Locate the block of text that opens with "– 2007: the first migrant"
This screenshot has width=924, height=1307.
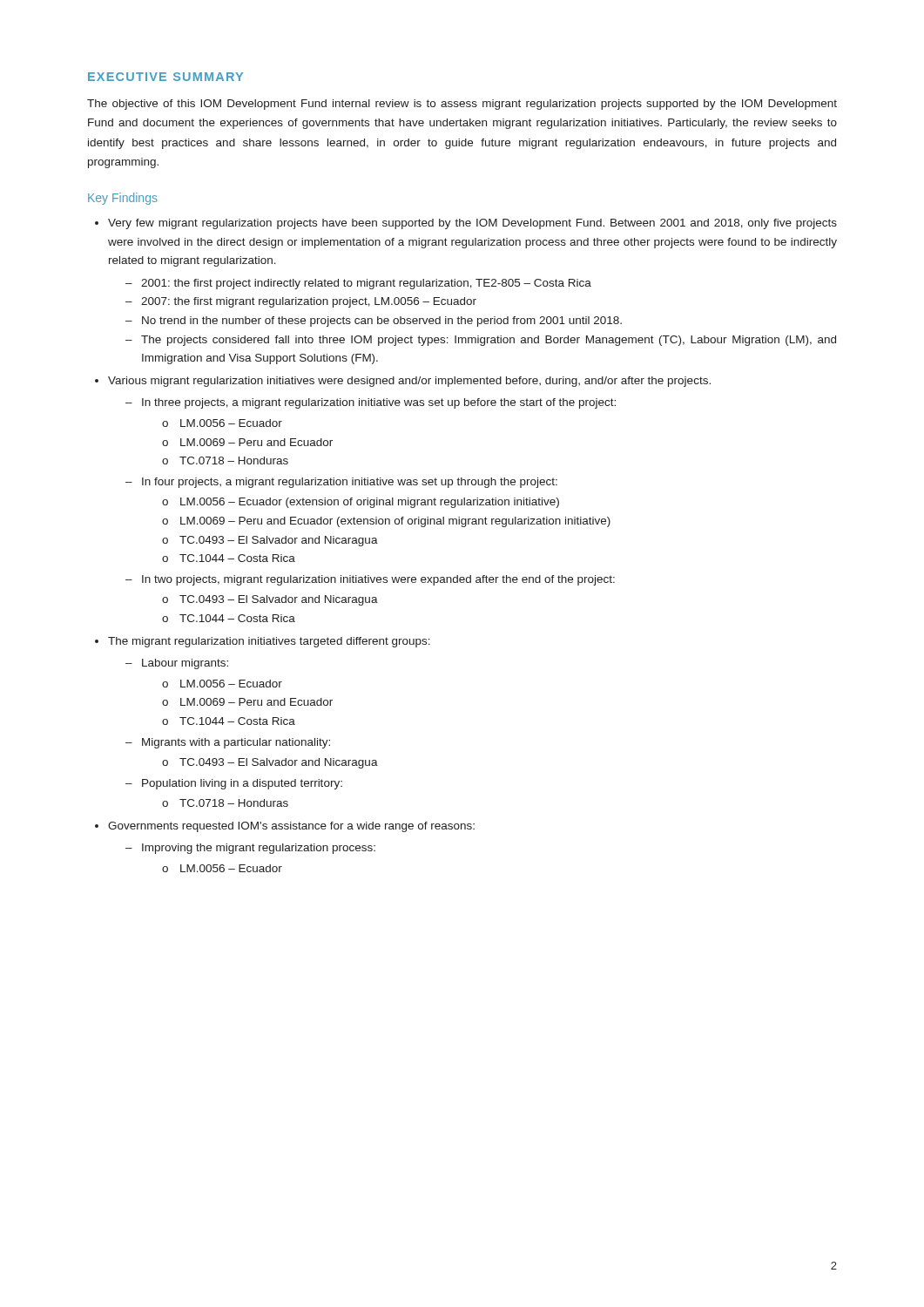(301, 302)
